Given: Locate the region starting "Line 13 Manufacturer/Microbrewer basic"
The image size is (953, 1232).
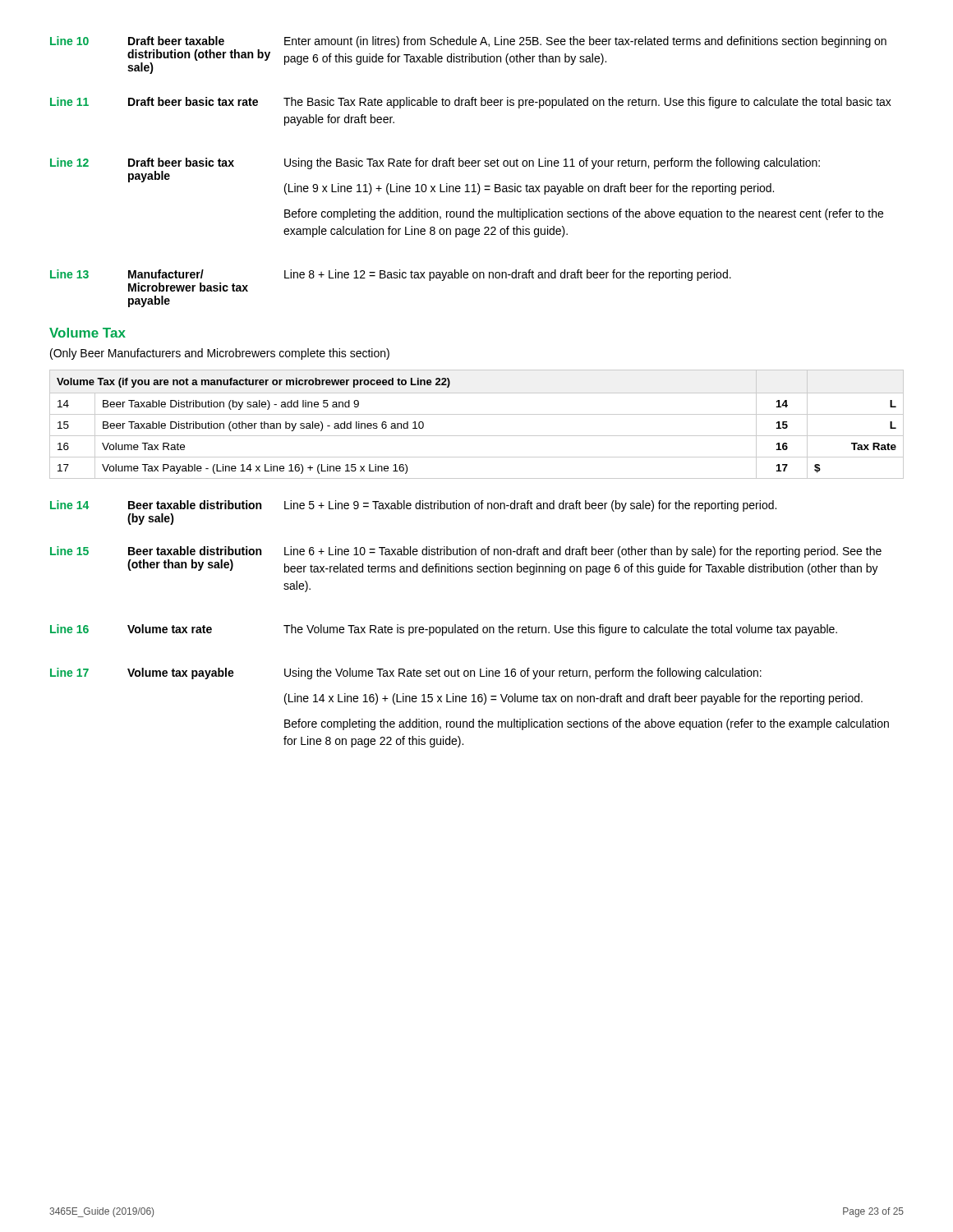Looking at the screenshot, I should pyautogui.click(x=476, y=287).
